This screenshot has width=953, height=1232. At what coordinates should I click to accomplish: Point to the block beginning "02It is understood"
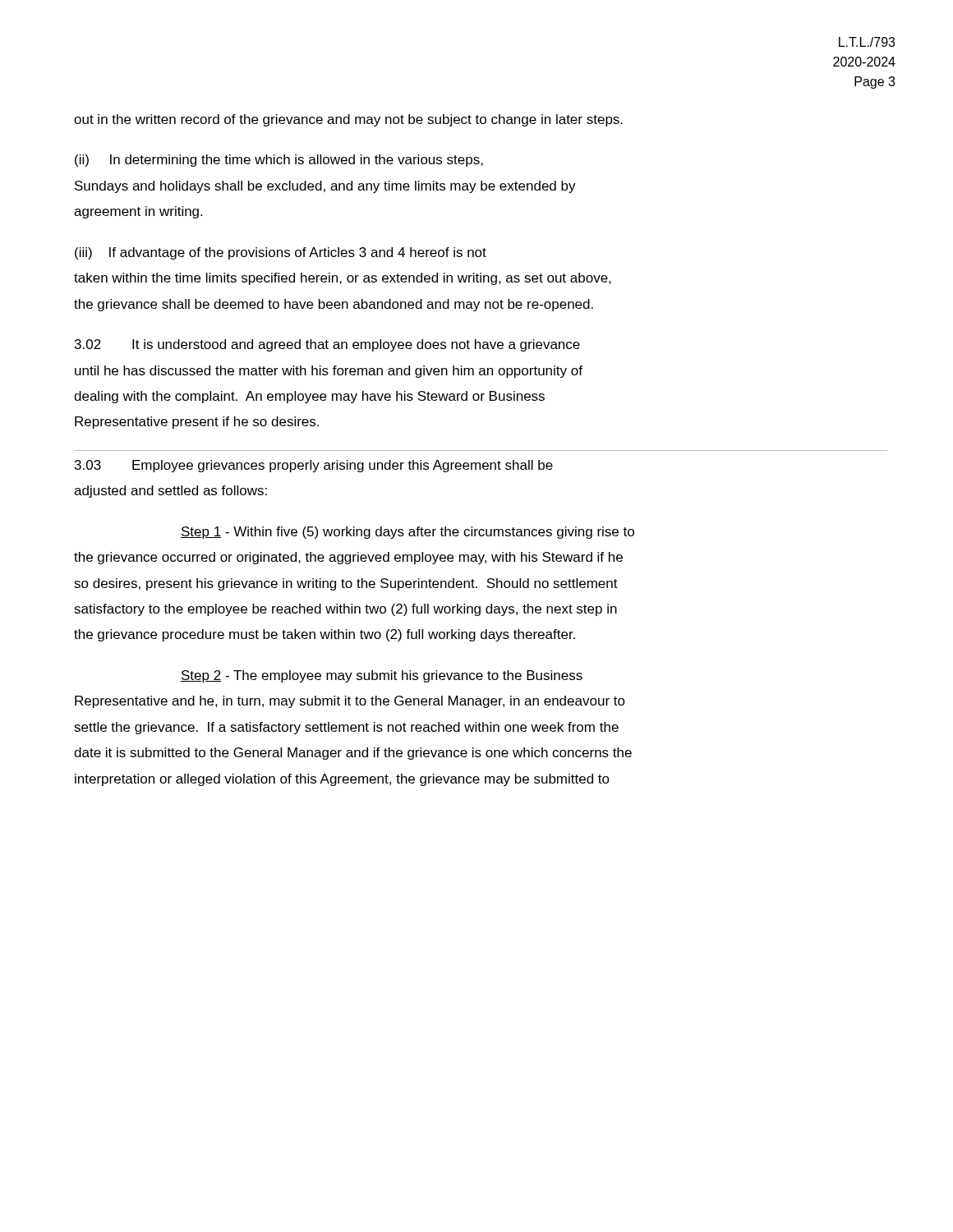pos(481,384)
